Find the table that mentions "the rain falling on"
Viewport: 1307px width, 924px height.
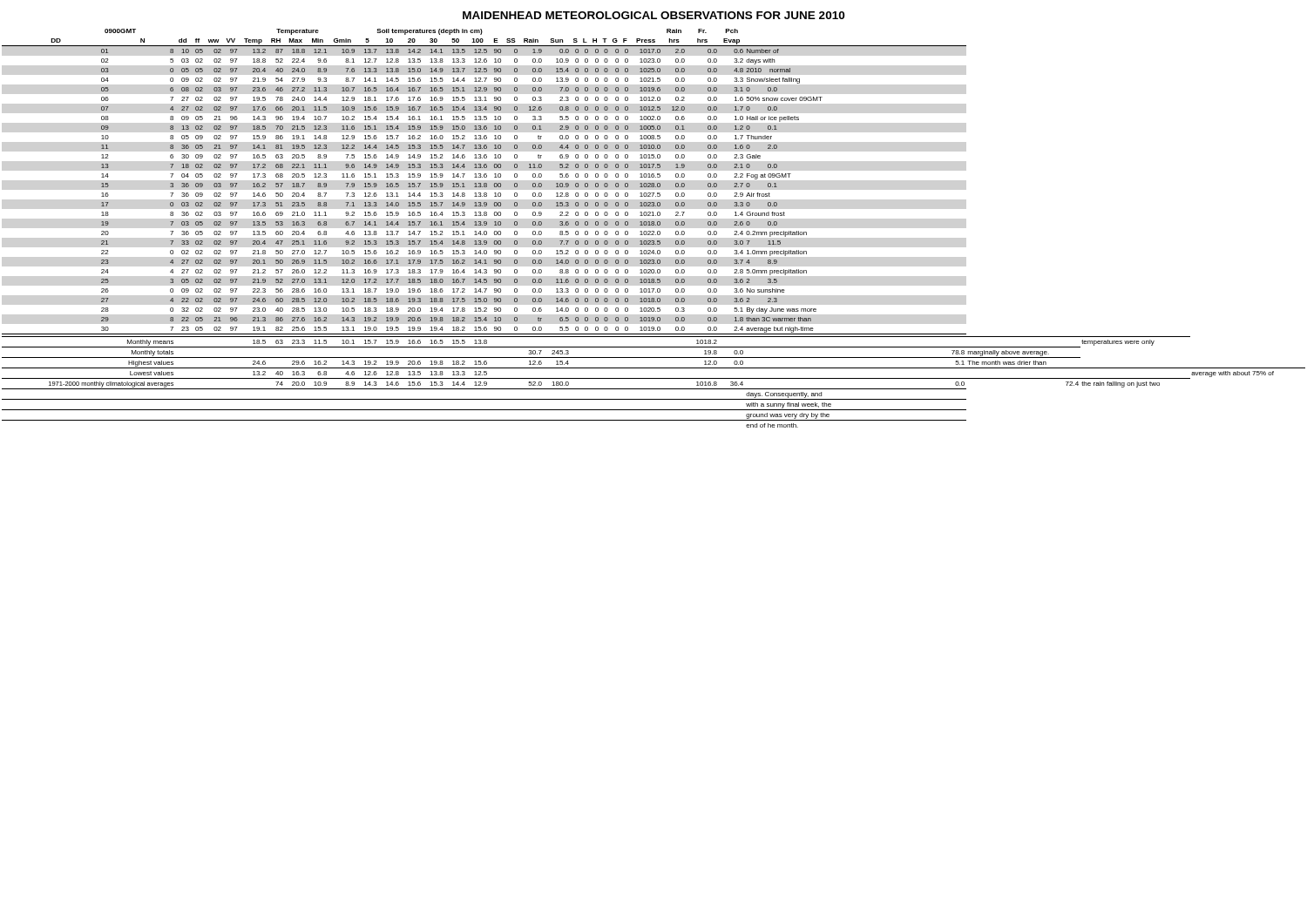click(654, 228)
